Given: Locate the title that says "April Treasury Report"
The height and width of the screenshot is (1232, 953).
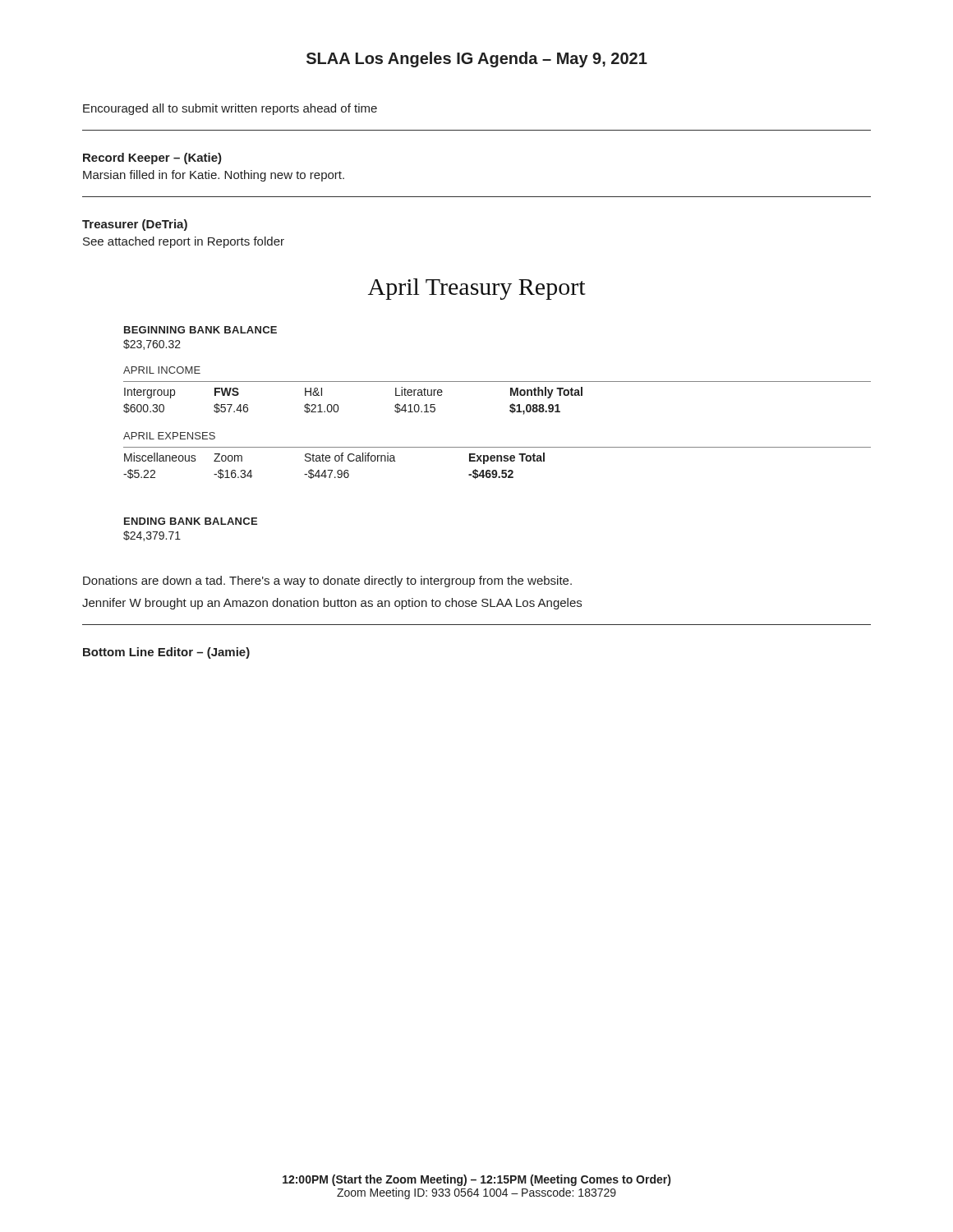Looking at the screenshot, I should click(x=476, y=286).
